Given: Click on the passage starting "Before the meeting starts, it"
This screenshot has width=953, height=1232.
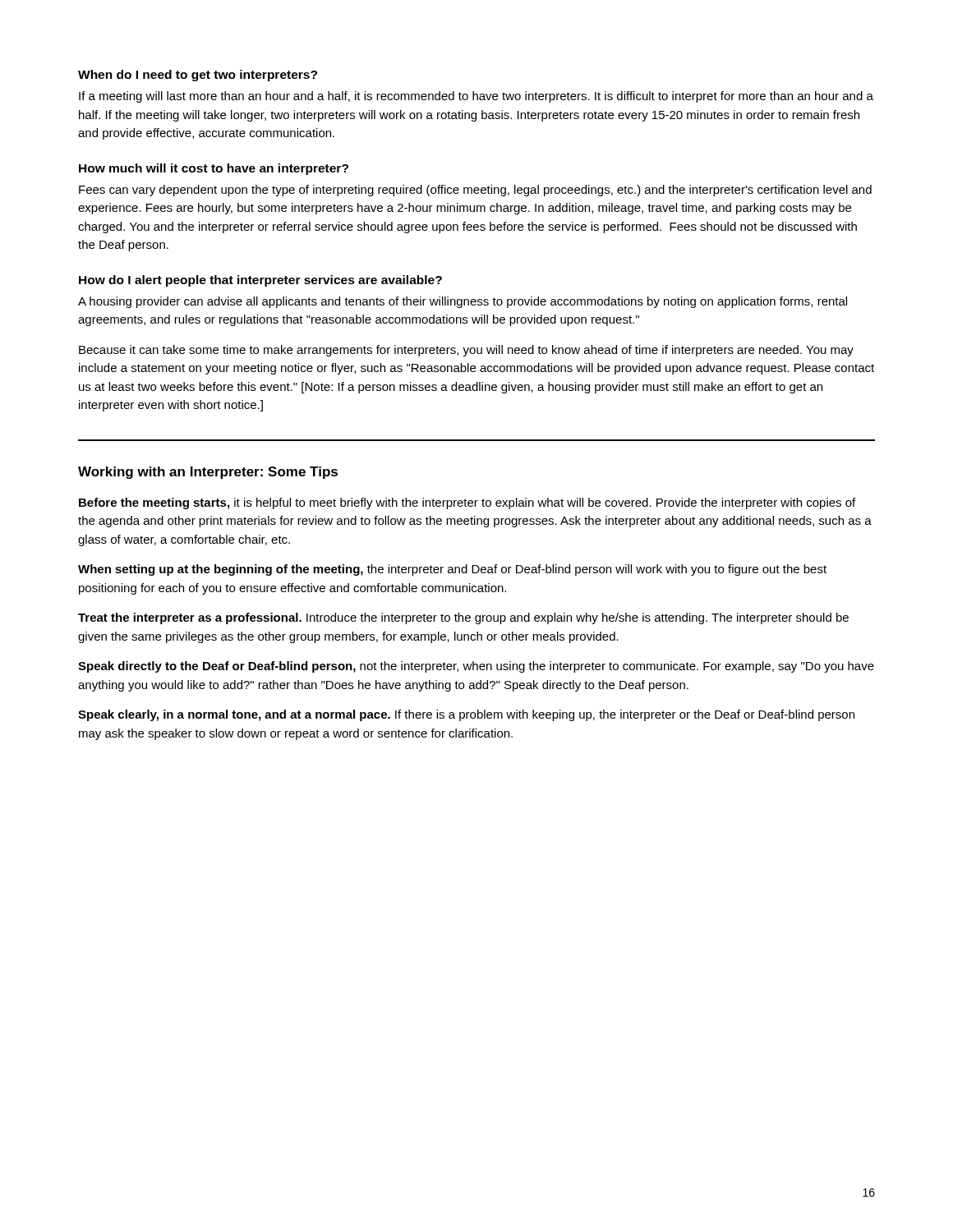Looking at the screenshot, I should 475,520.
